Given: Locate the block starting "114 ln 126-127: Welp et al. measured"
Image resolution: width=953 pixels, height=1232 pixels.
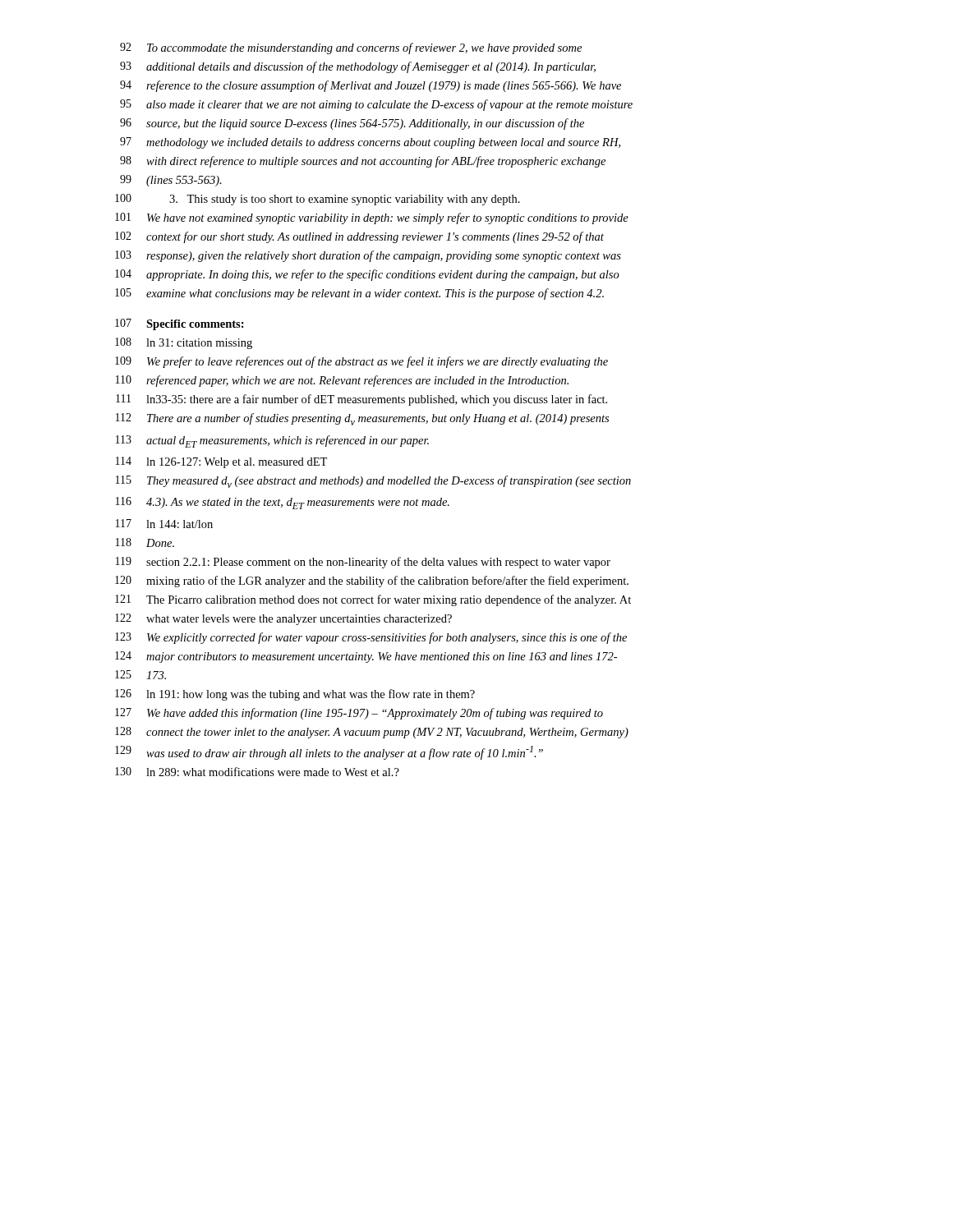Looking at the screenshot, I should (221, 462).
